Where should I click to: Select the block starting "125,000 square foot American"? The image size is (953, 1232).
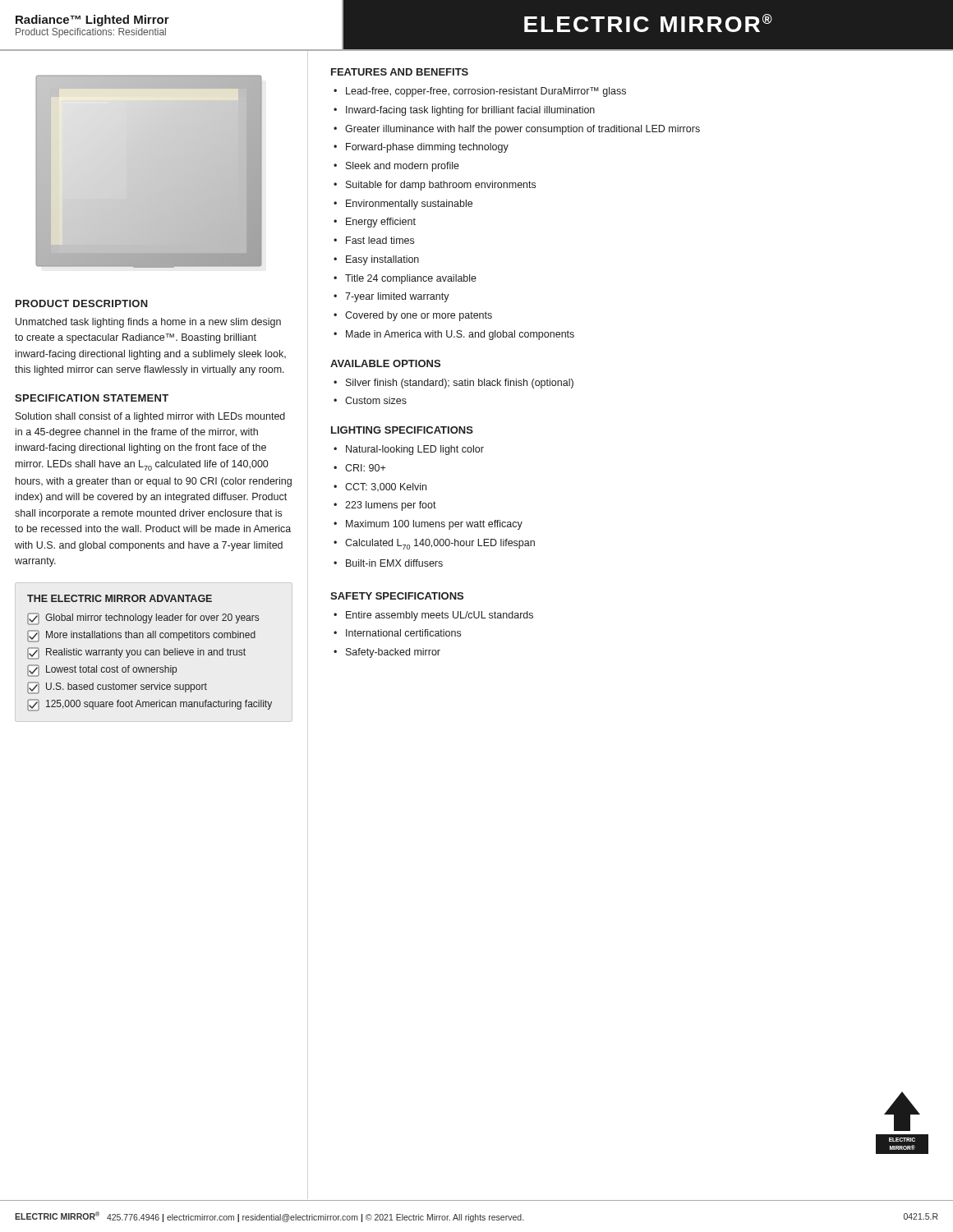(x=150, y=705)
